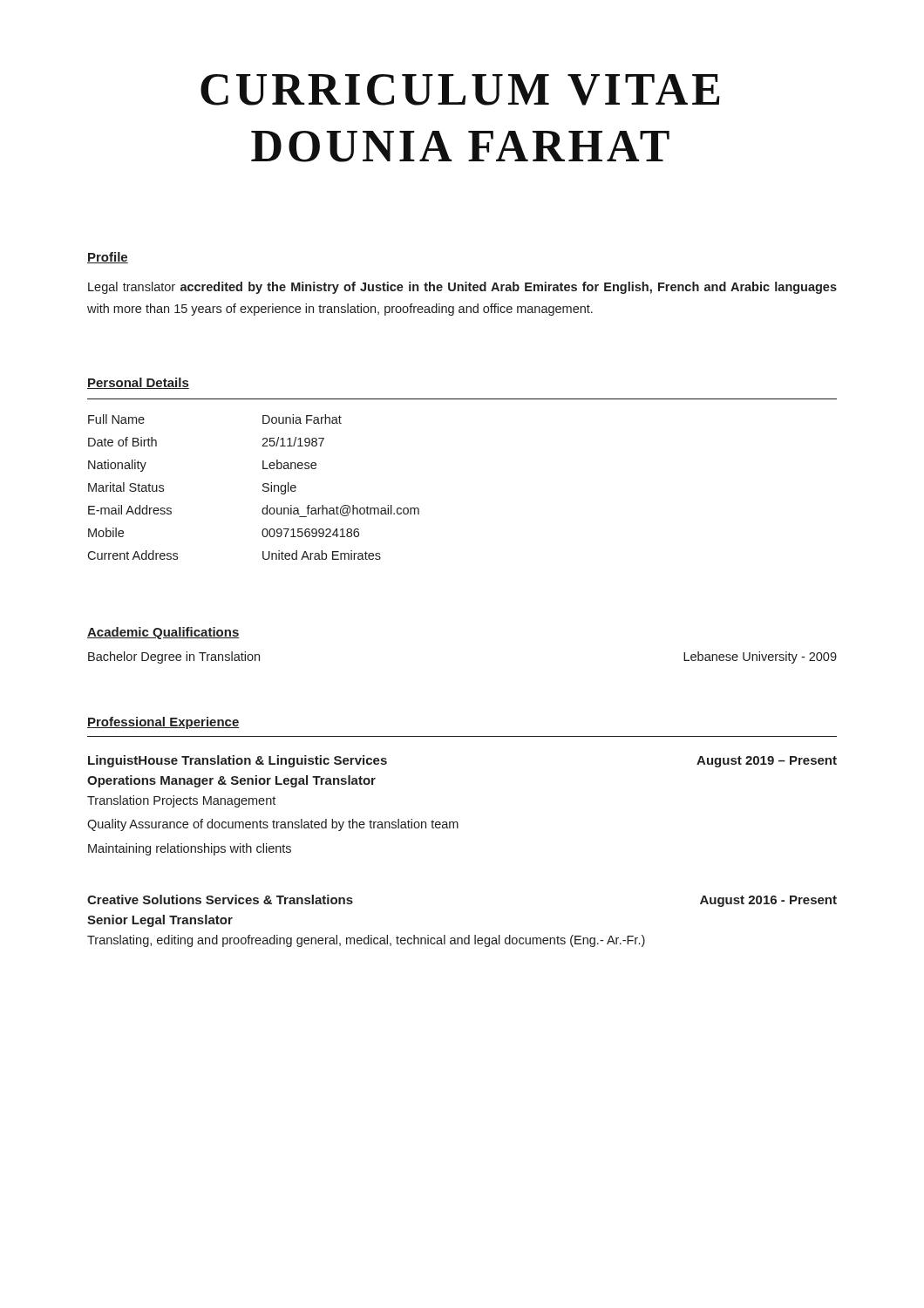
Task: Locate the block of text that opens with "LinguistHouse Translation & Linguistic Services August 2019 –"
Action: coord(238,761)
